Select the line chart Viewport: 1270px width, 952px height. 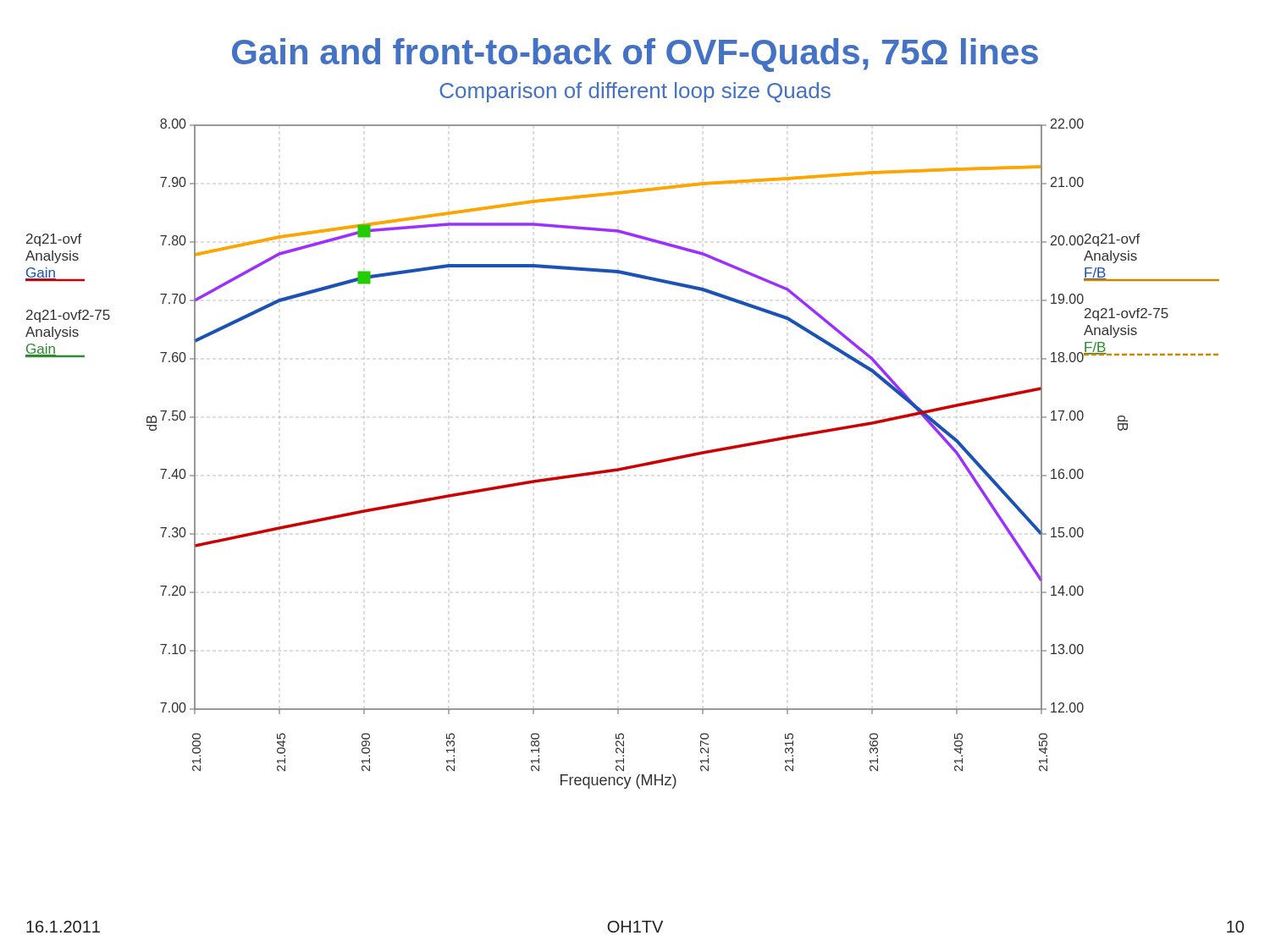635,468
